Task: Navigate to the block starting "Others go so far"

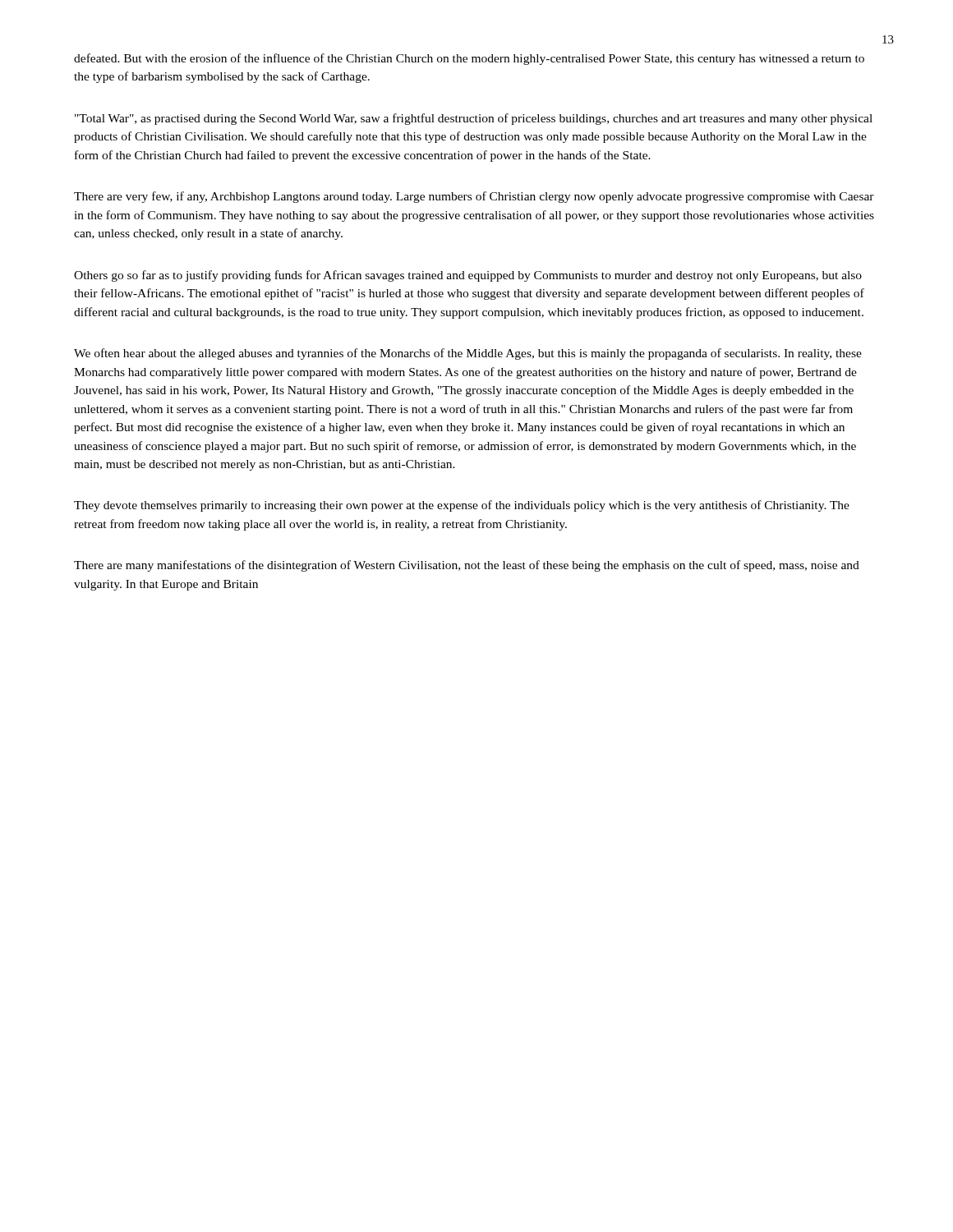Action: click(469, 293)
